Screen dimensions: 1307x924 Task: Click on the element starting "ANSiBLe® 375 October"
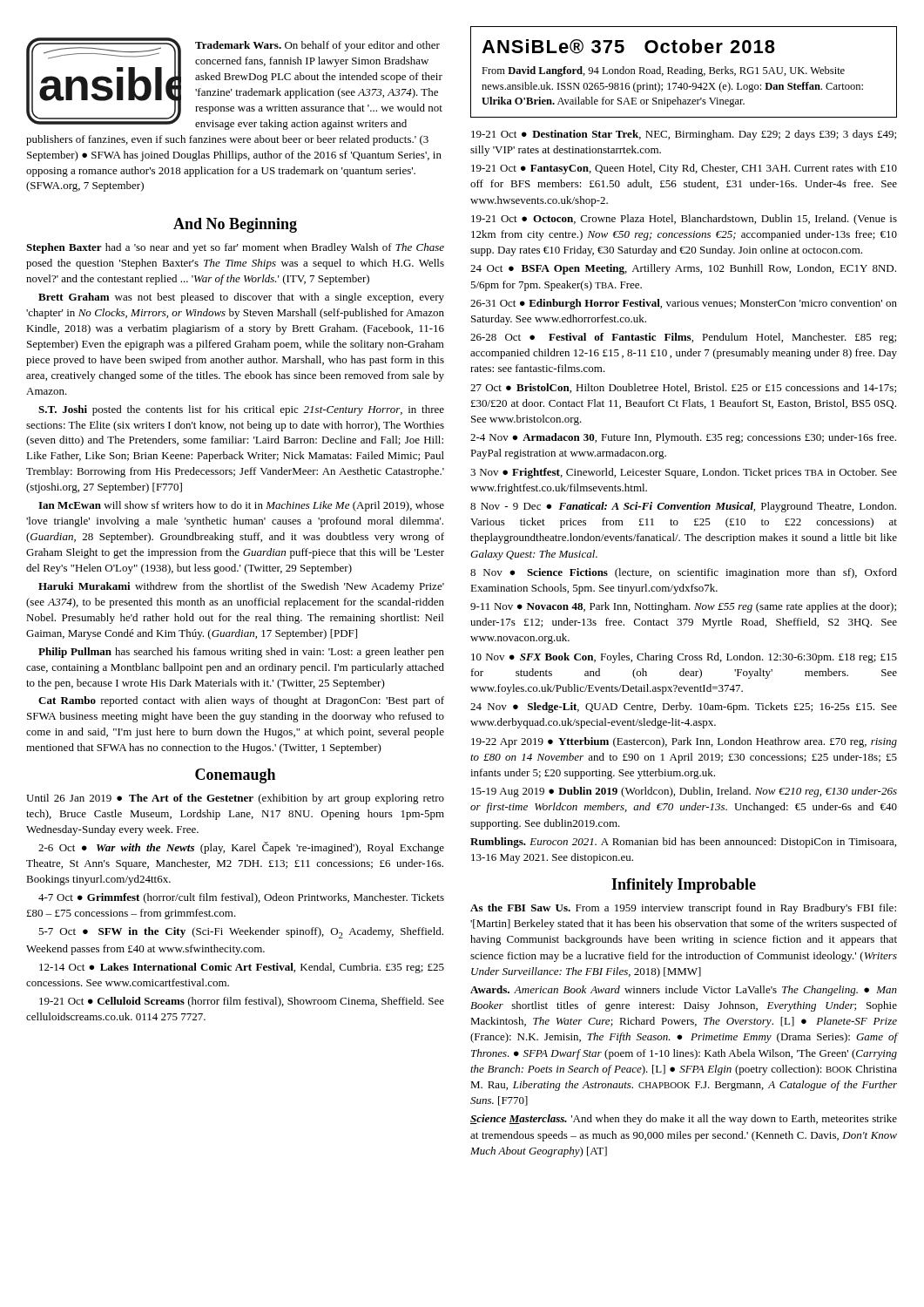click(684, 72)
